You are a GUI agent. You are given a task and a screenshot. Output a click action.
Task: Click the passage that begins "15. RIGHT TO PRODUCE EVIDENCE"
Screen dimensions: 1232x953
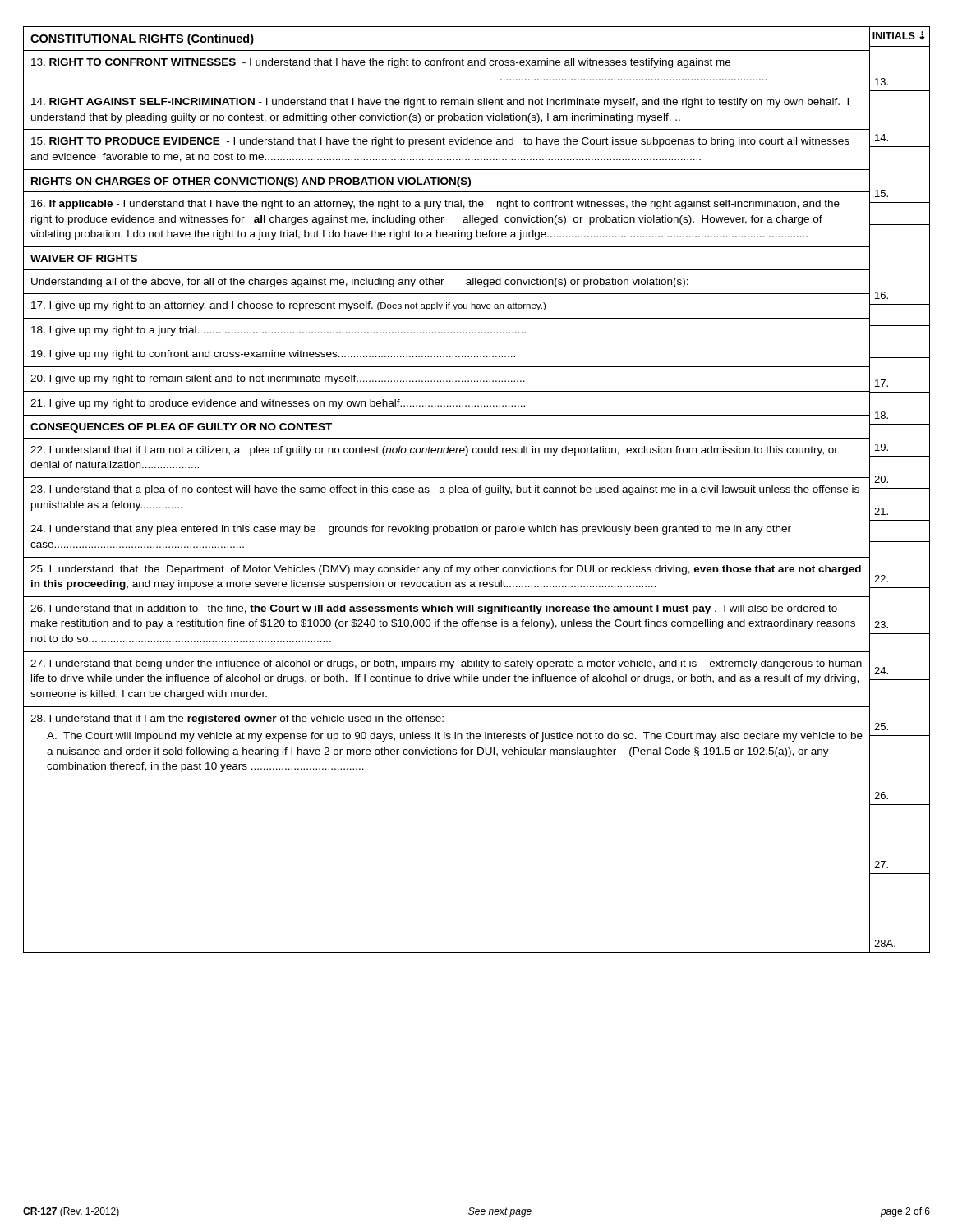click(447, 150)
